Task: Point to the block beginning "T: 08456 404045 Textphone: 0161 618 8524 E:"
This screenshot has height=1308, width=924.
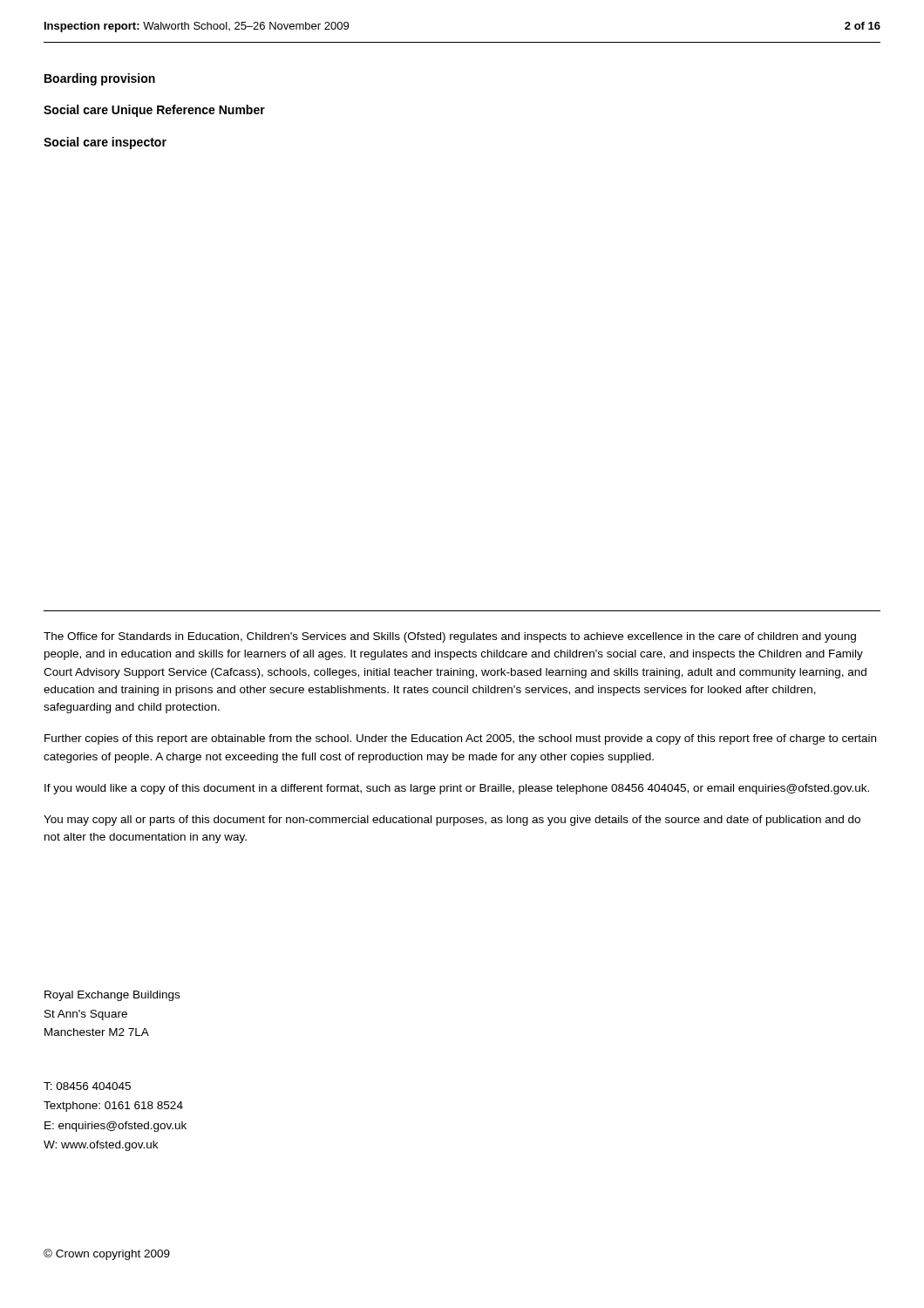Action: click(115, 1116)
